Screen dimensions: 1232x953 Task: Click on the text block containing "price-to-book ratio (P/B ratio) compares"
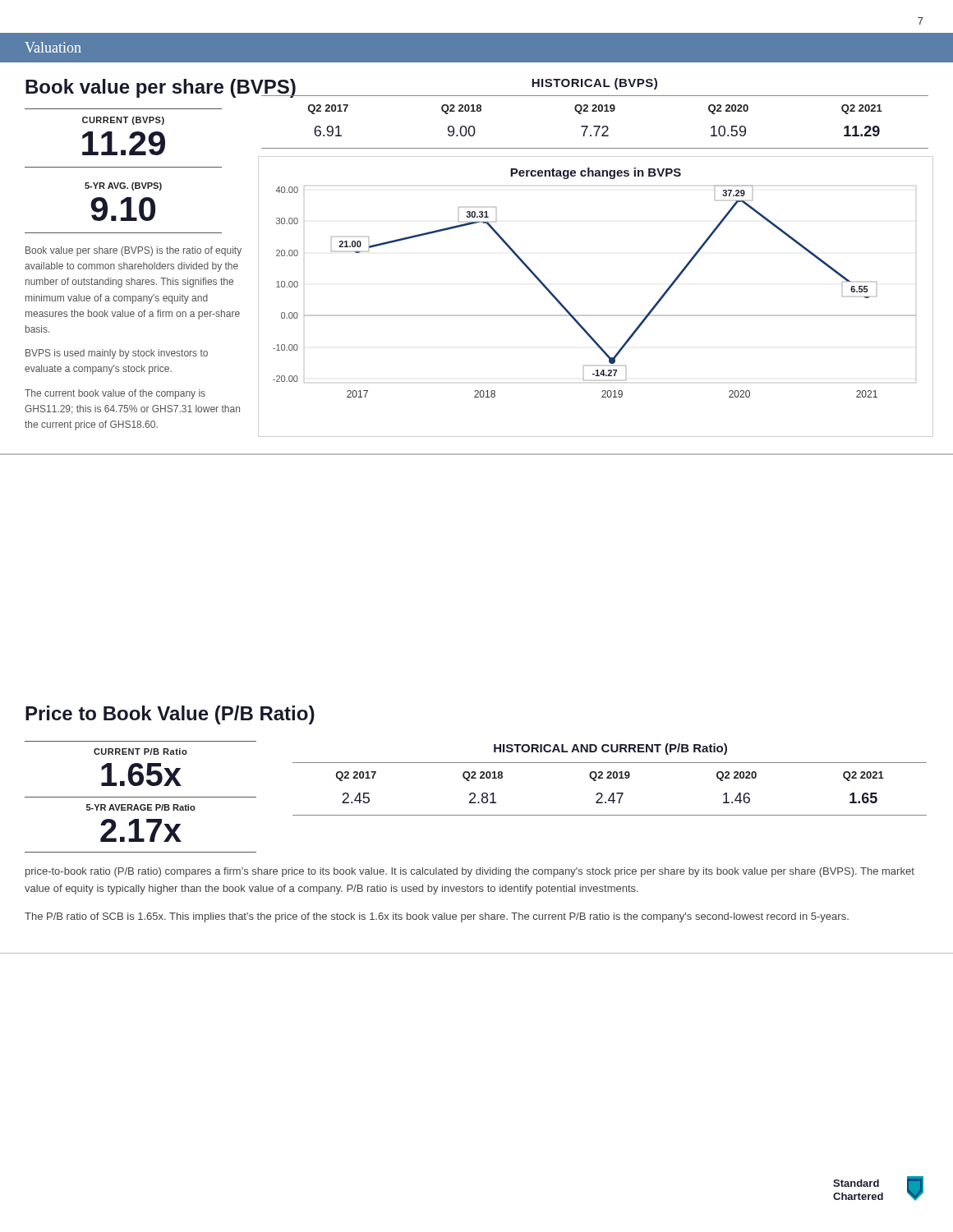pyautogui.click(x=476, y=894)
